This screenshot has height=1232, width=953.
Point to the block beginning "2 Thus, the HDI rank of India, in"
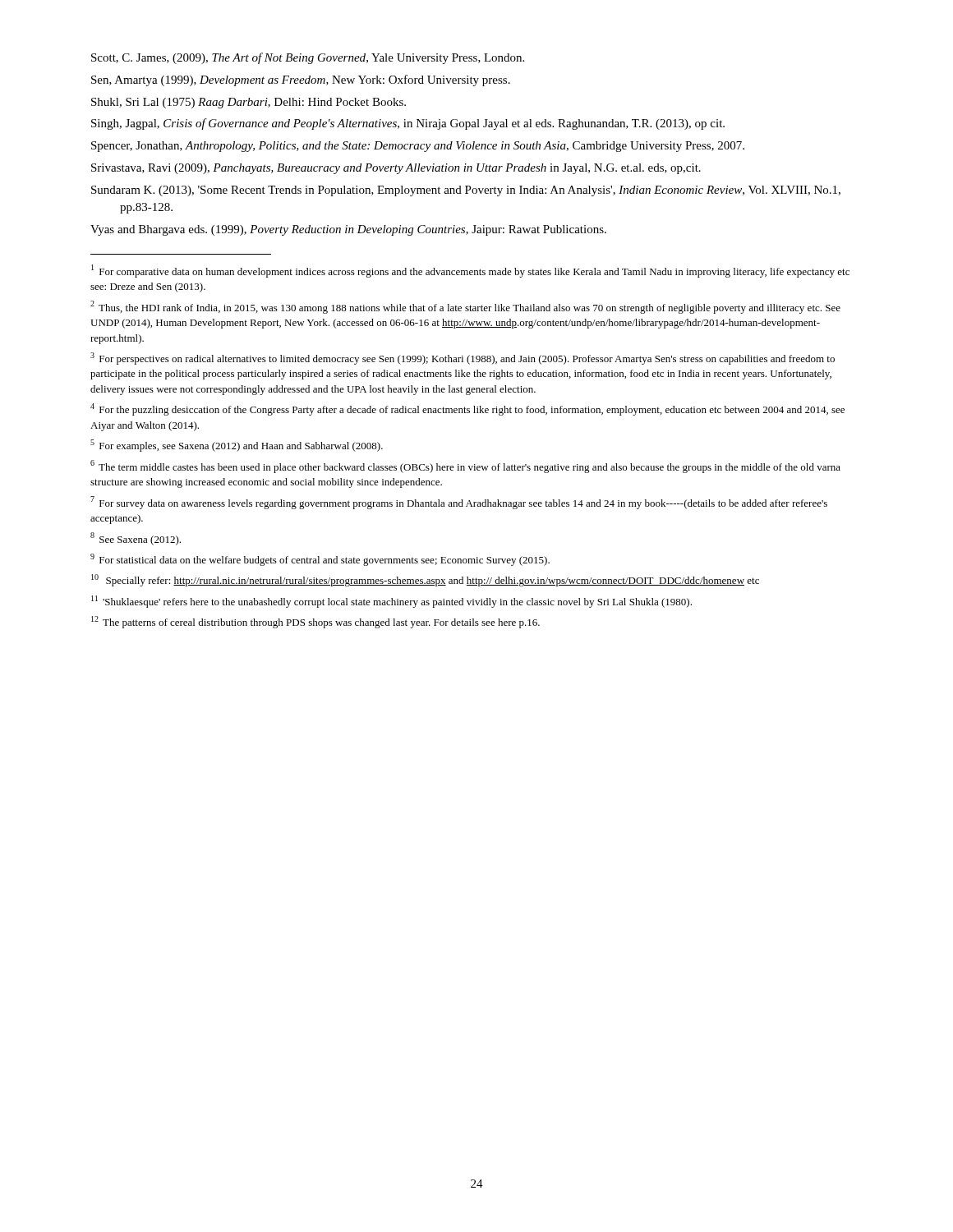[465, 322]
